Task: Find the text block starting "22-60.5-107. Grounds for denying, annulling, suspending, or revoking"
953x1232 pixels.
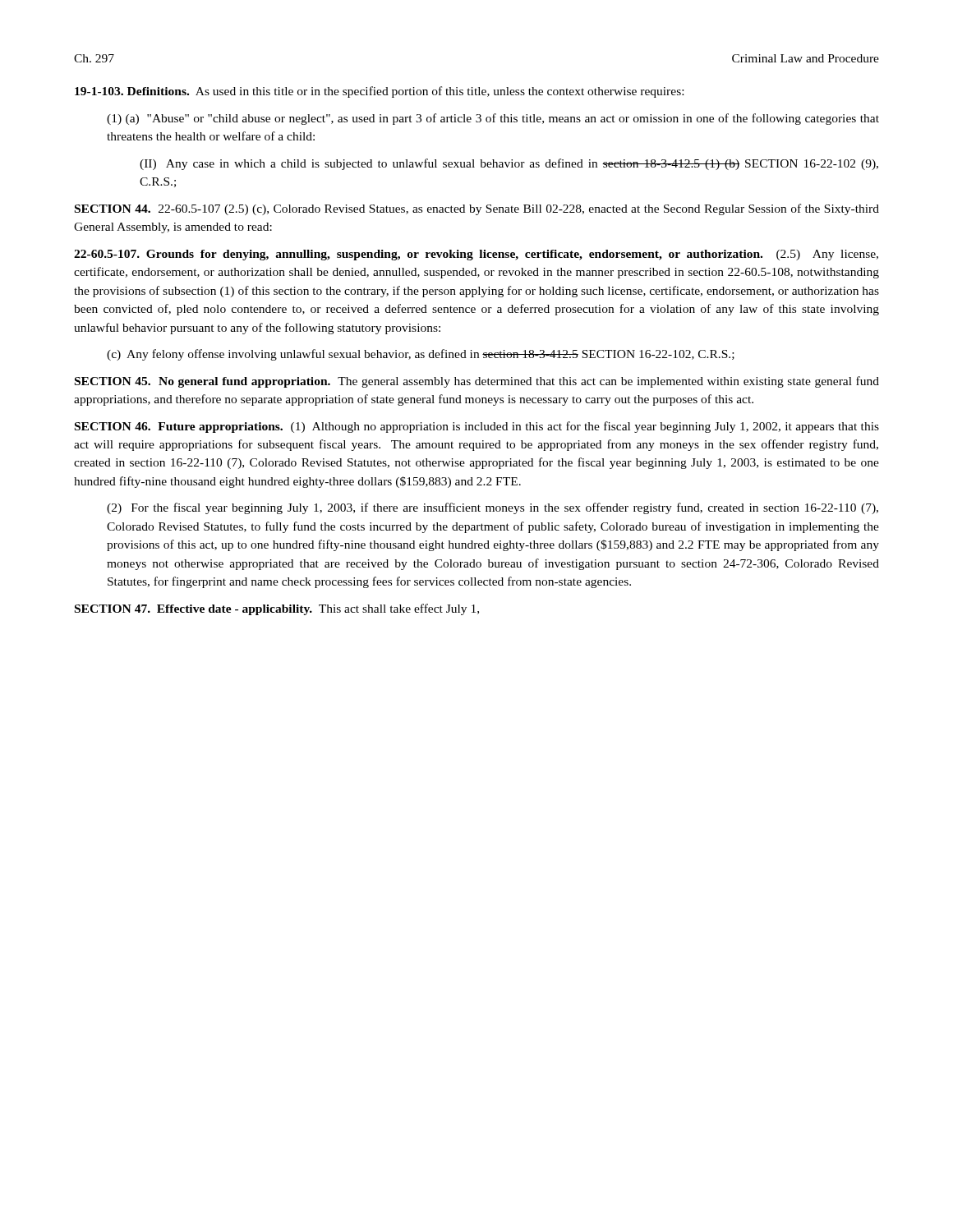Action: coord(476,291)
